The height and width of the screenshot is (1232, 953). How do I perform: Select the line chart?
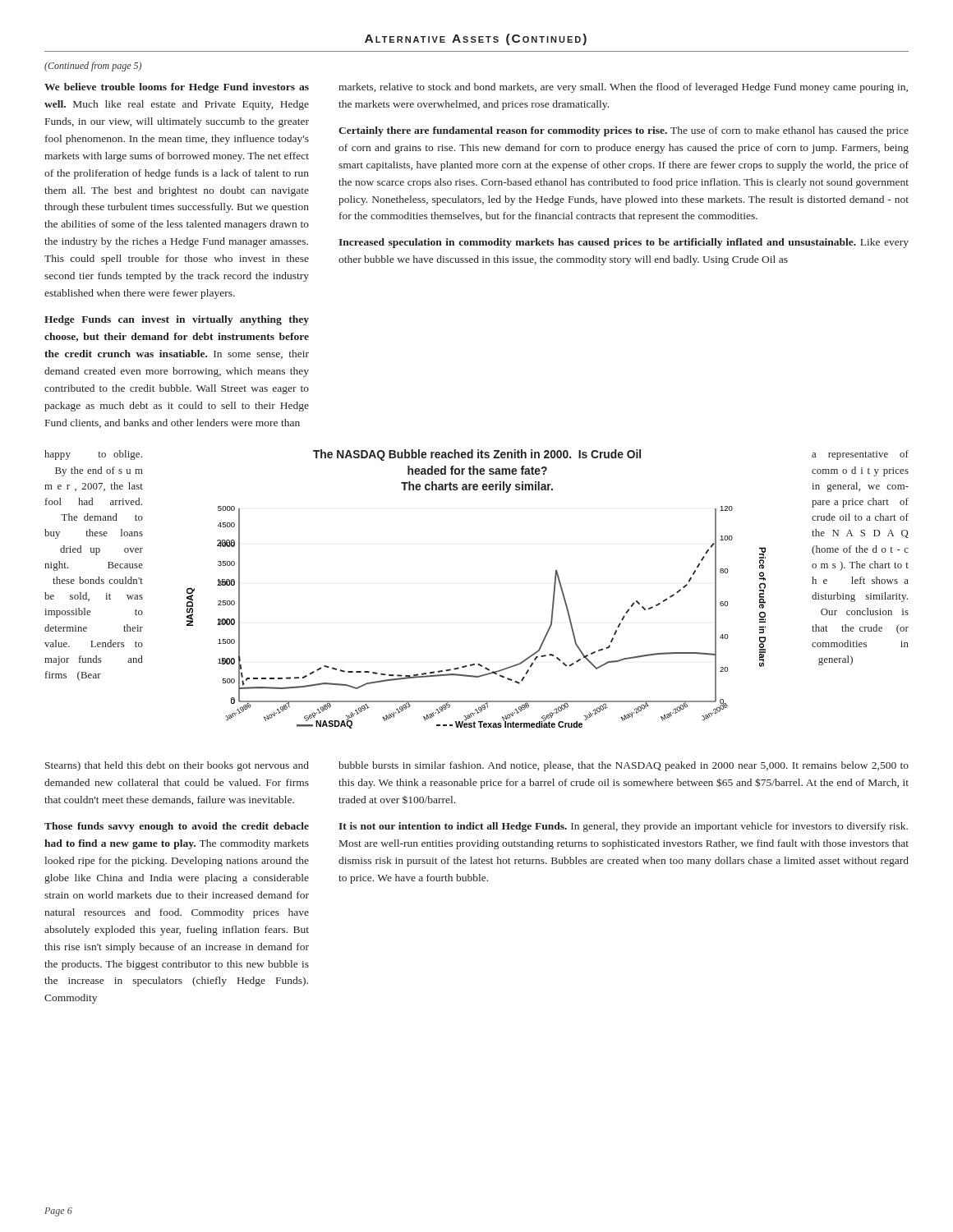coord(477,599)
